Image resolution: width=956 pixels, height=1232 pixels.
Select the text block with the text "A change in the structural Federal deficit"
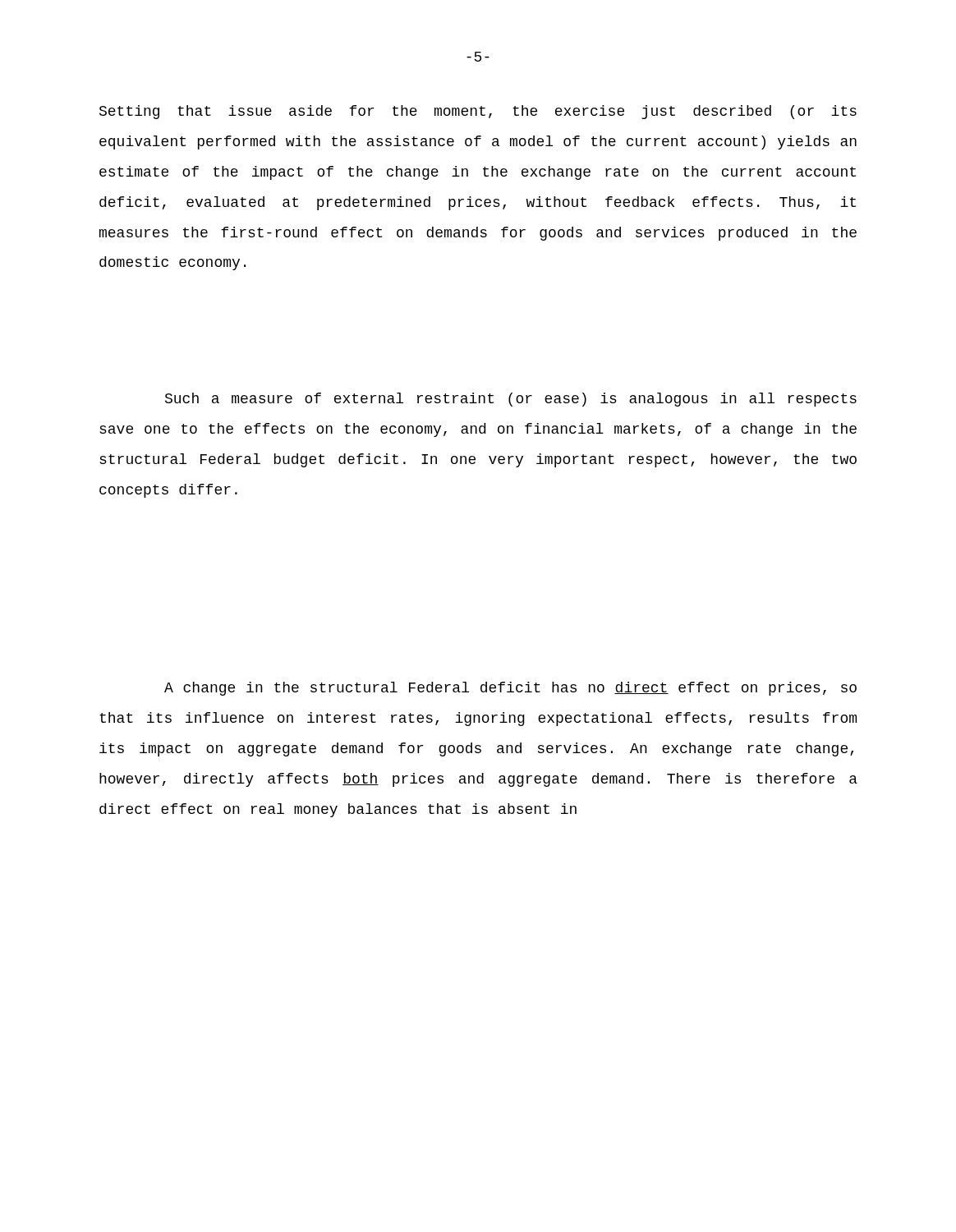coord(478,749)
